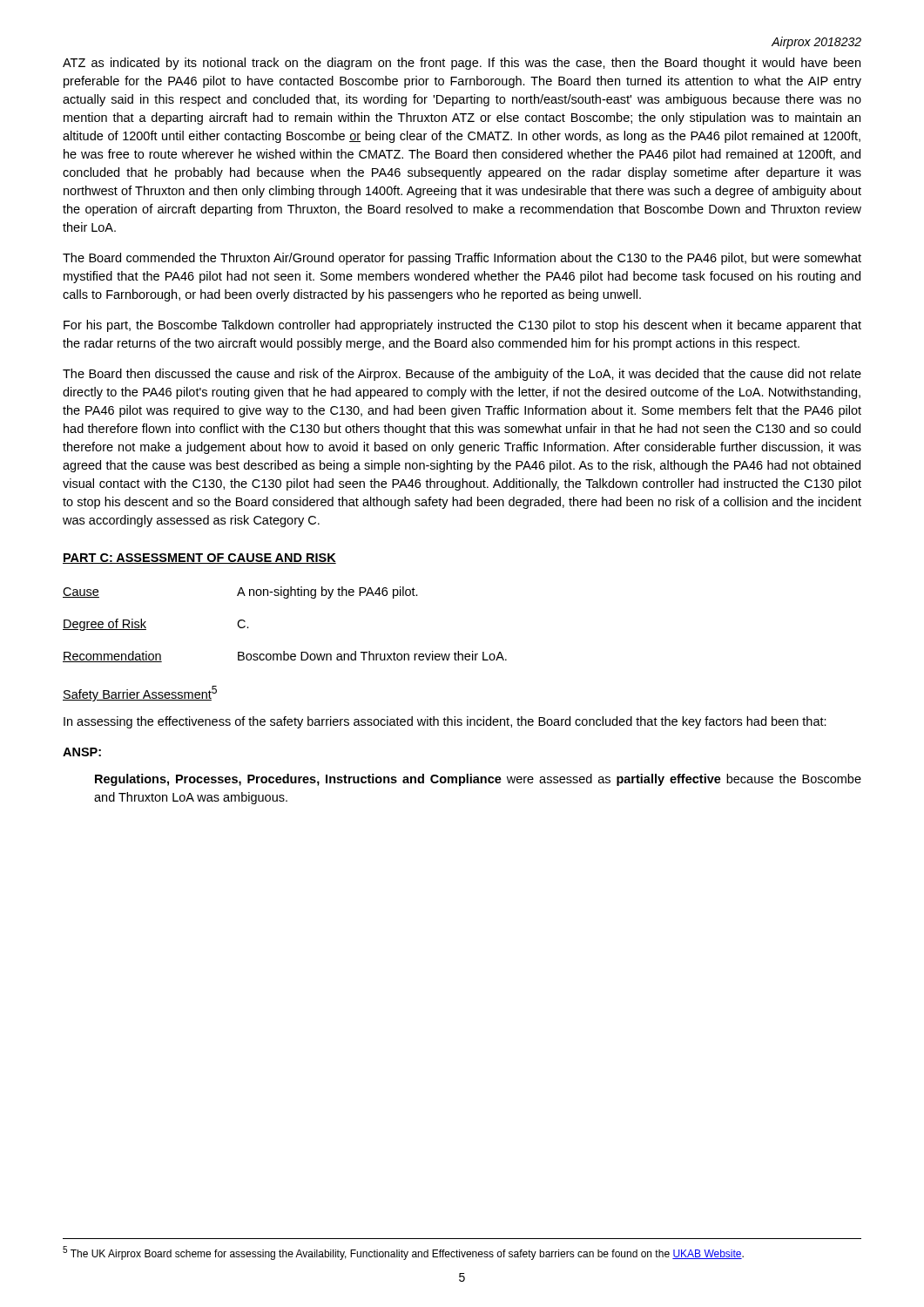The height and width of the screenshot is (1307, 924).
Task: Locate the text block with the text "The Board then discussed the cause"
Action: [x=462, y=447]
